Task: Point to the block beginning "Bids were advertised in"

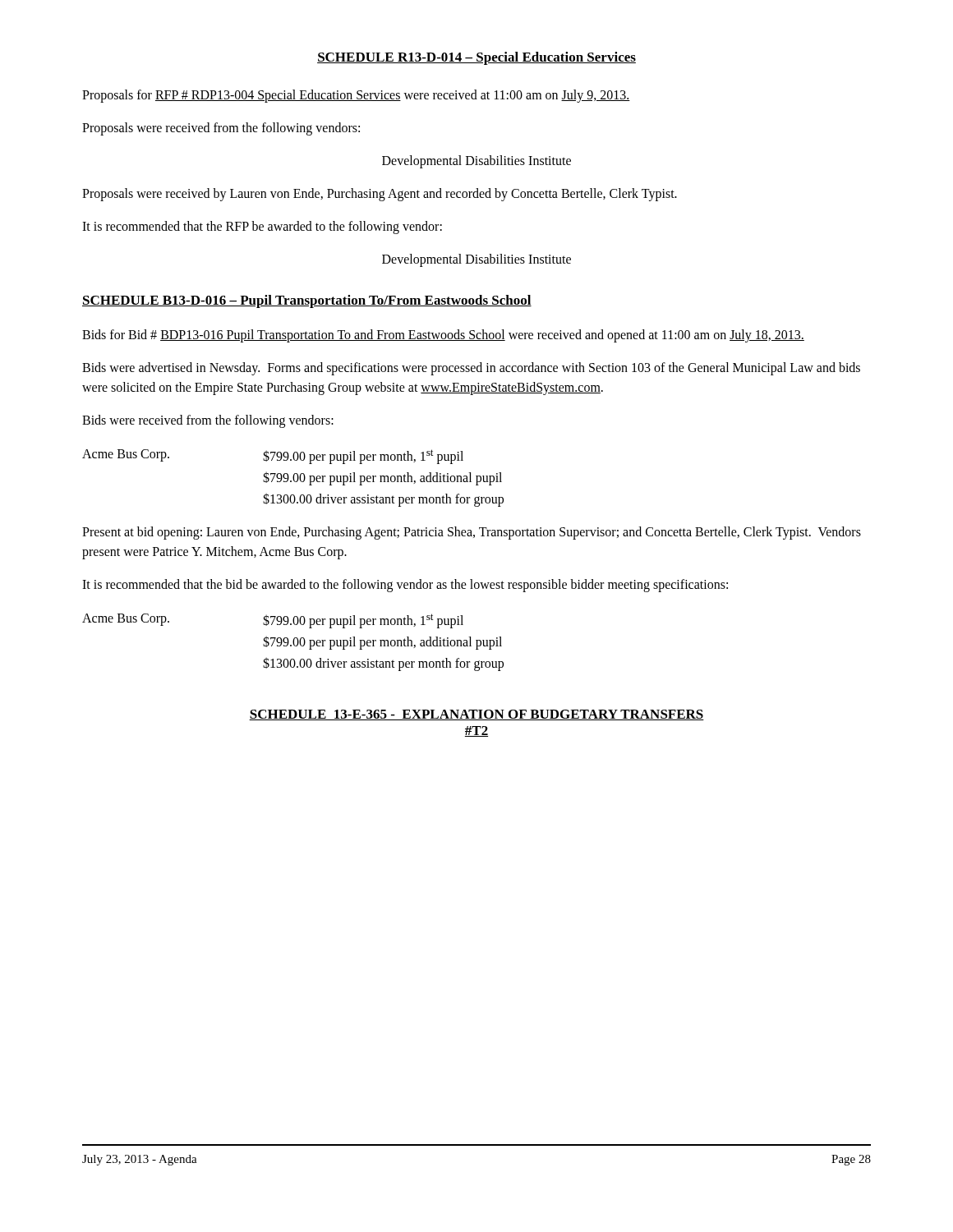Action: pyautogui.click(x=471, y=377)
